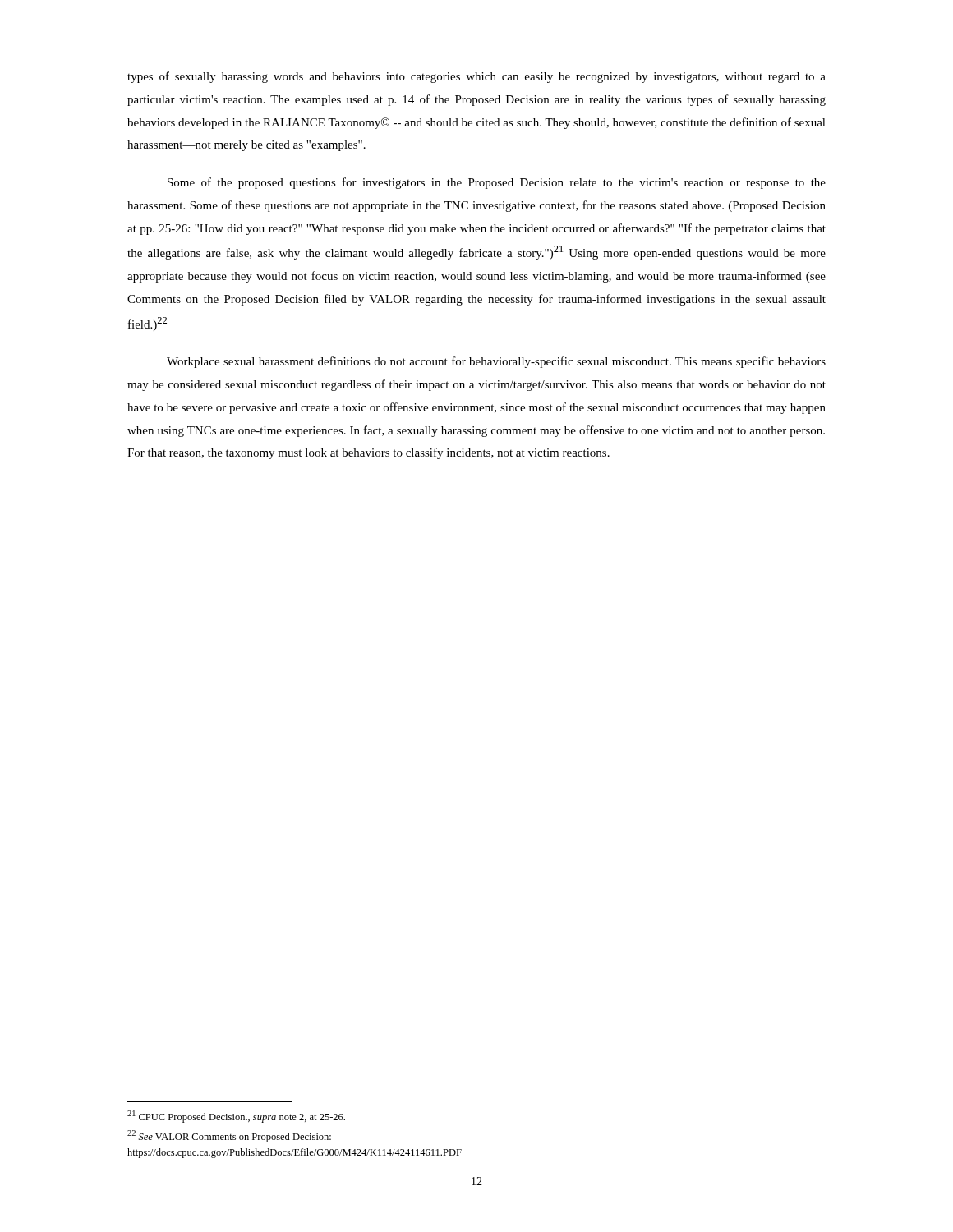
Task: Select the footnote that says "22 See VALOR Comments on Proposed Decision: https://docs.cpuc.ca.gov/PublishedDocs/Efile/G000/M424/K114/424114611.PDF"
Action: coord(294,1144)
